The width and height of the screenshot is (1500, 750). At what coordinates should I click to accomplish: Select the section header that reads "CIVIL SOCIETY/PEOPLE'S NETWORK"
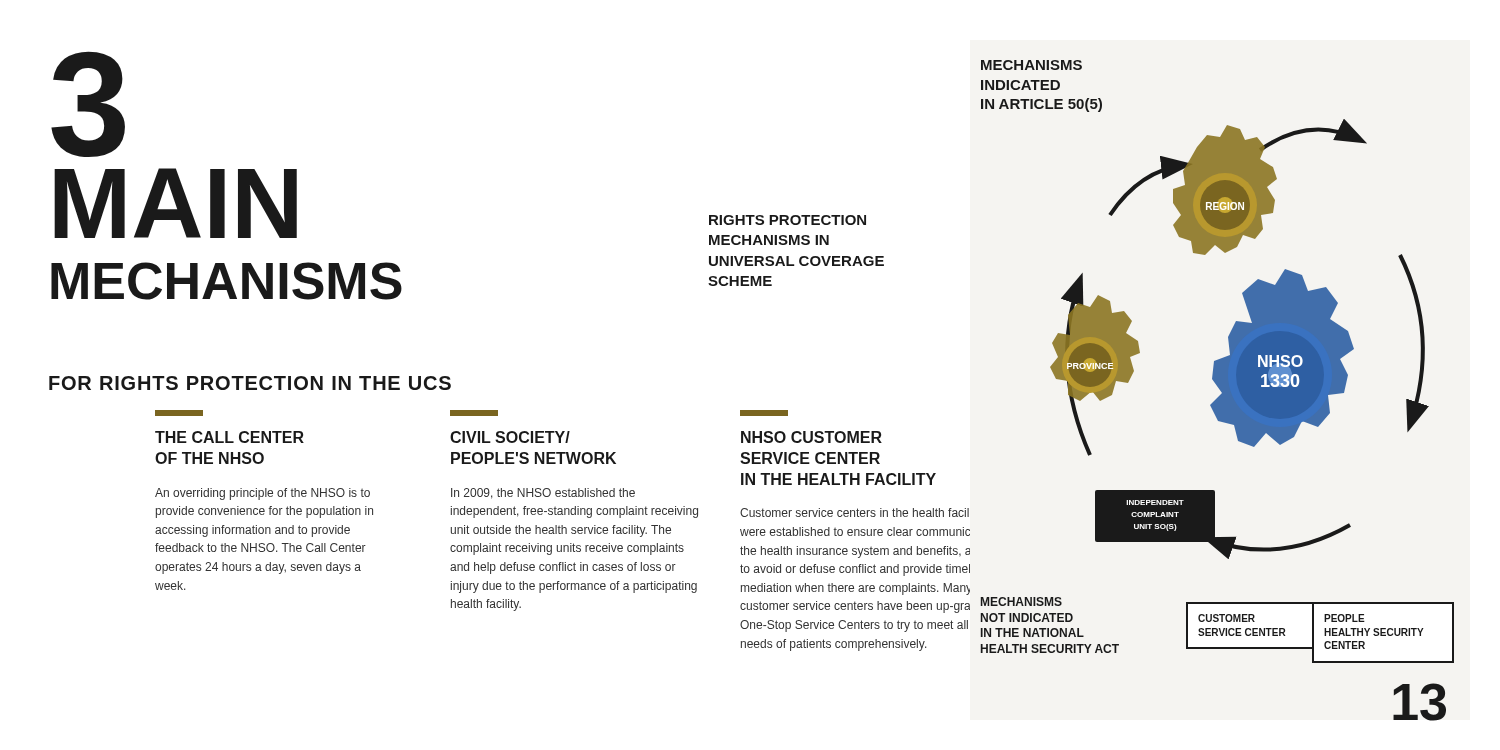pos(533,448)
